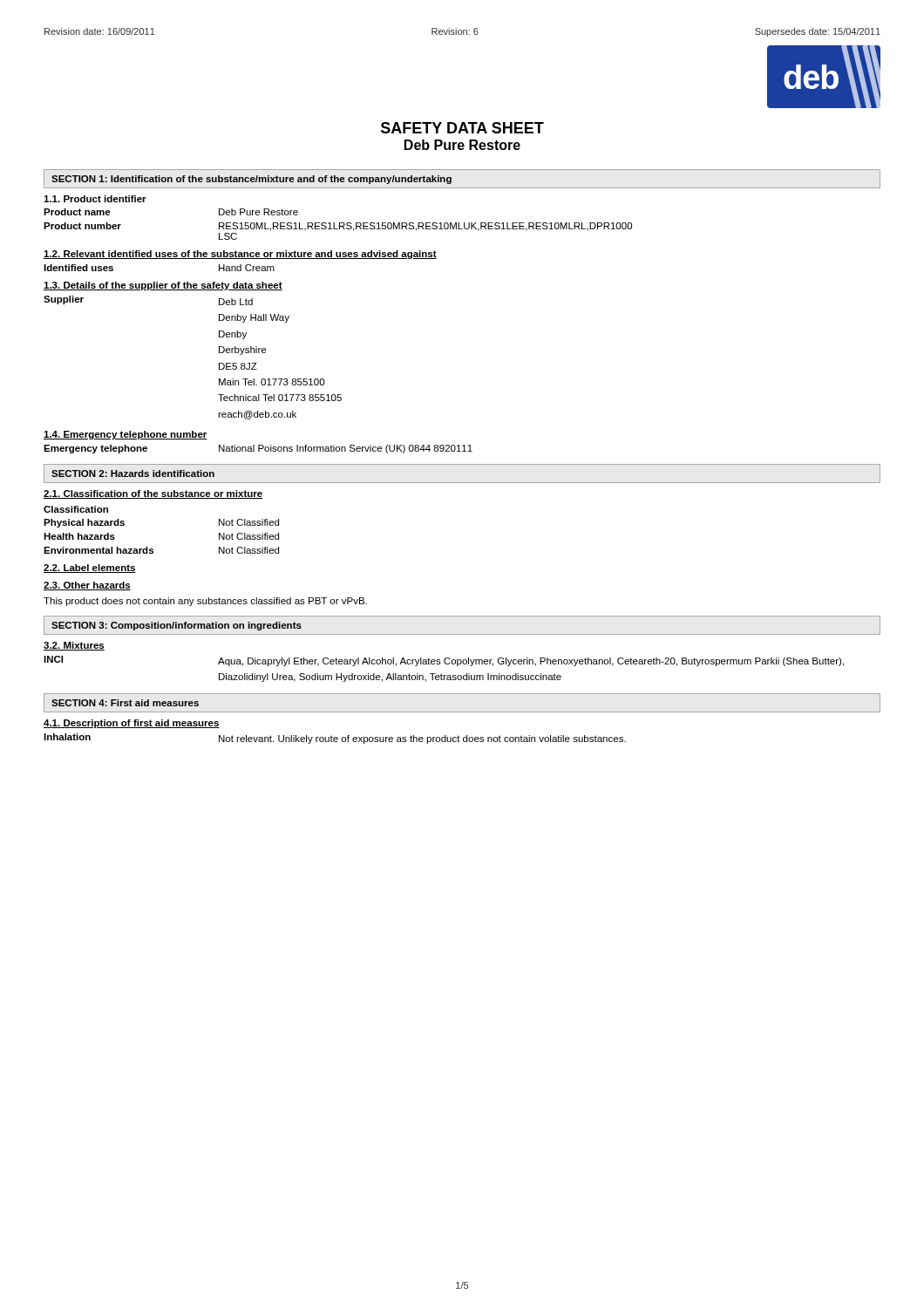Click on the block starting "Identified uses Hand Cream"
924x1308 pixels.
click(x=82, y=267)
